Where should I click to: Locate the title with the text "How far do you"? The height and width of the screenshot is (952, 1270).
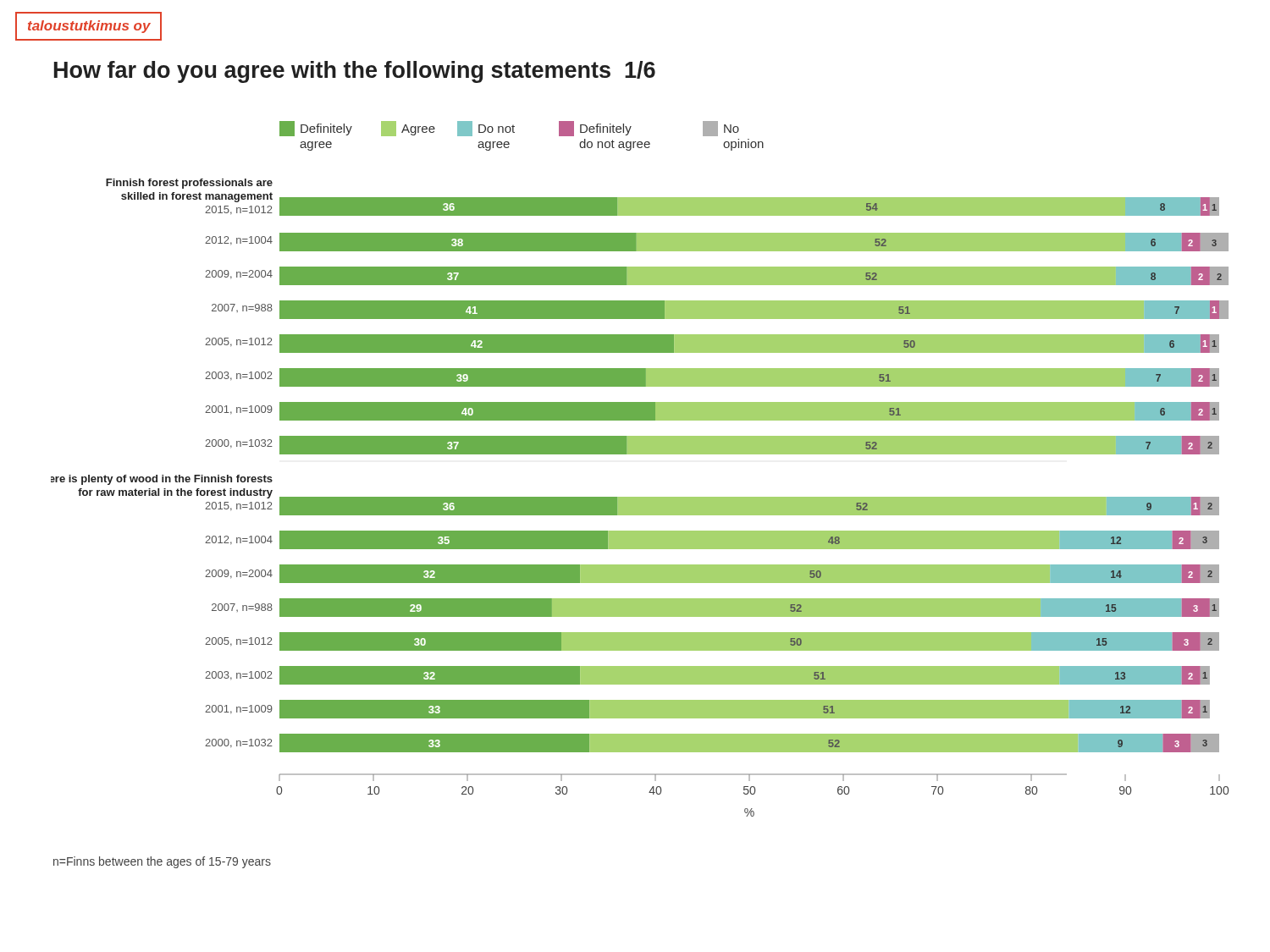tap(354, 70)
